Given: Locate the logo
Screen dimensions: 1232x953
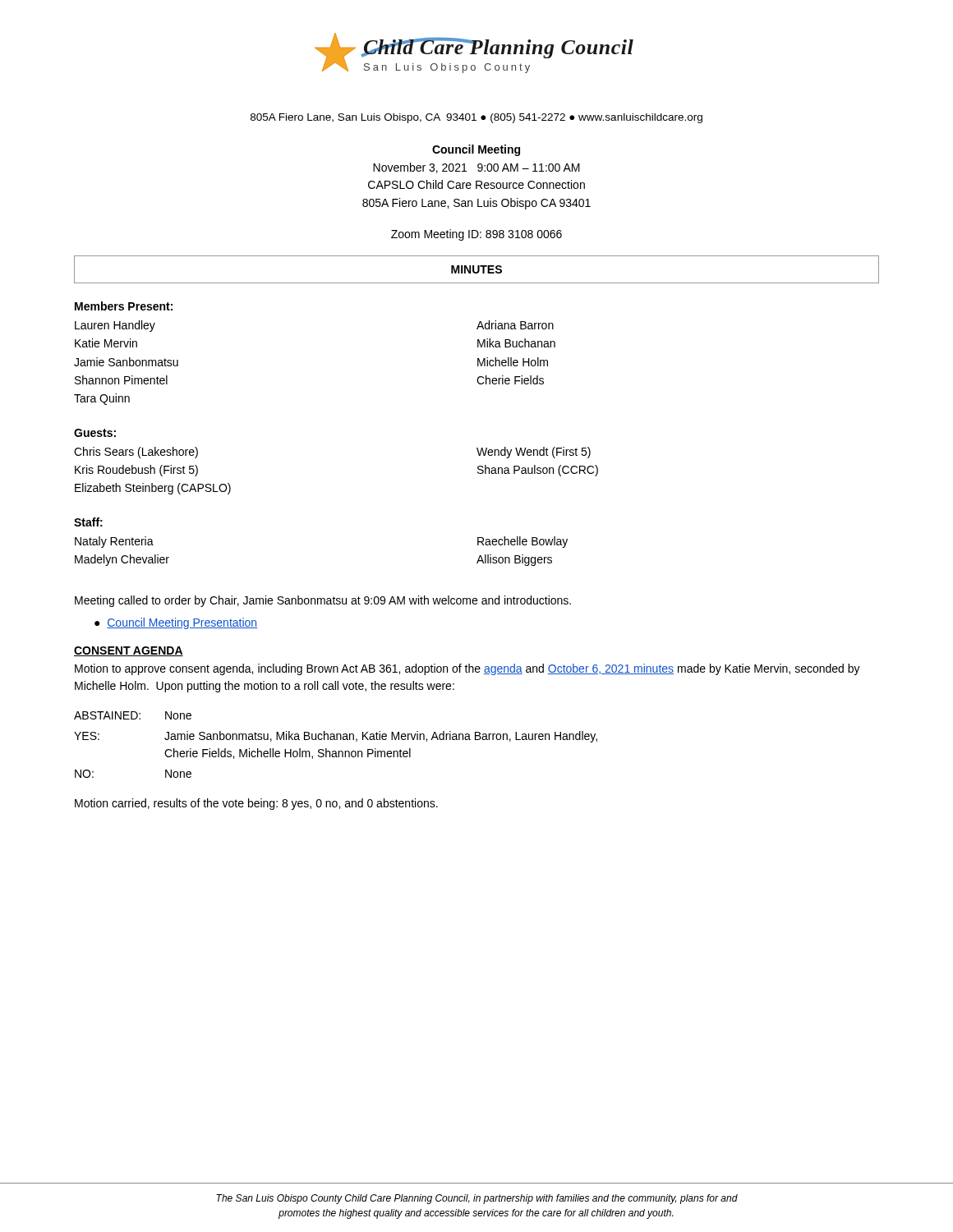Looking at the screenshot, I should pos(476,63).
